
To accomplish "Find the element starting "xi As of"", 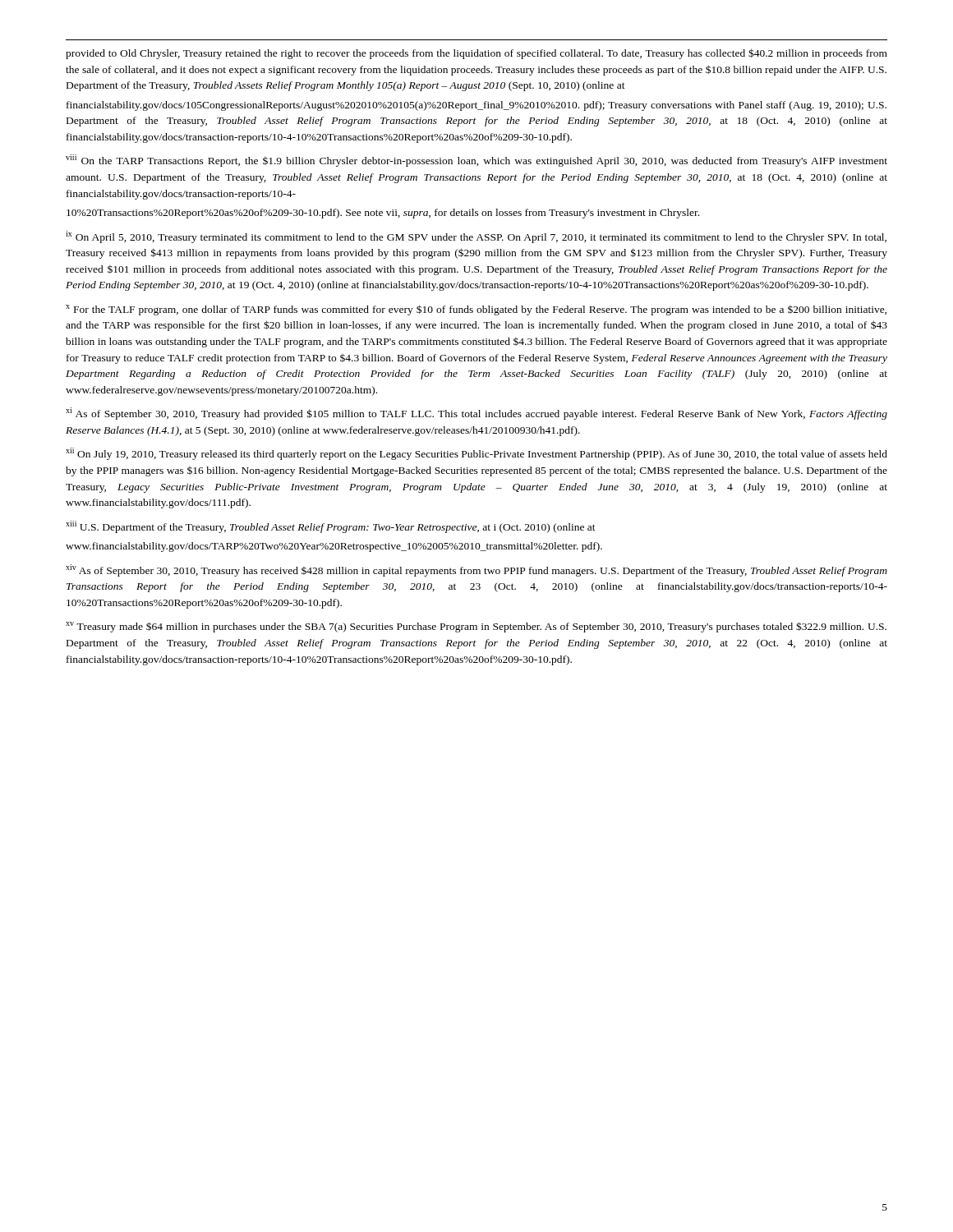I will pyautogui.click(x=476, y=422).
